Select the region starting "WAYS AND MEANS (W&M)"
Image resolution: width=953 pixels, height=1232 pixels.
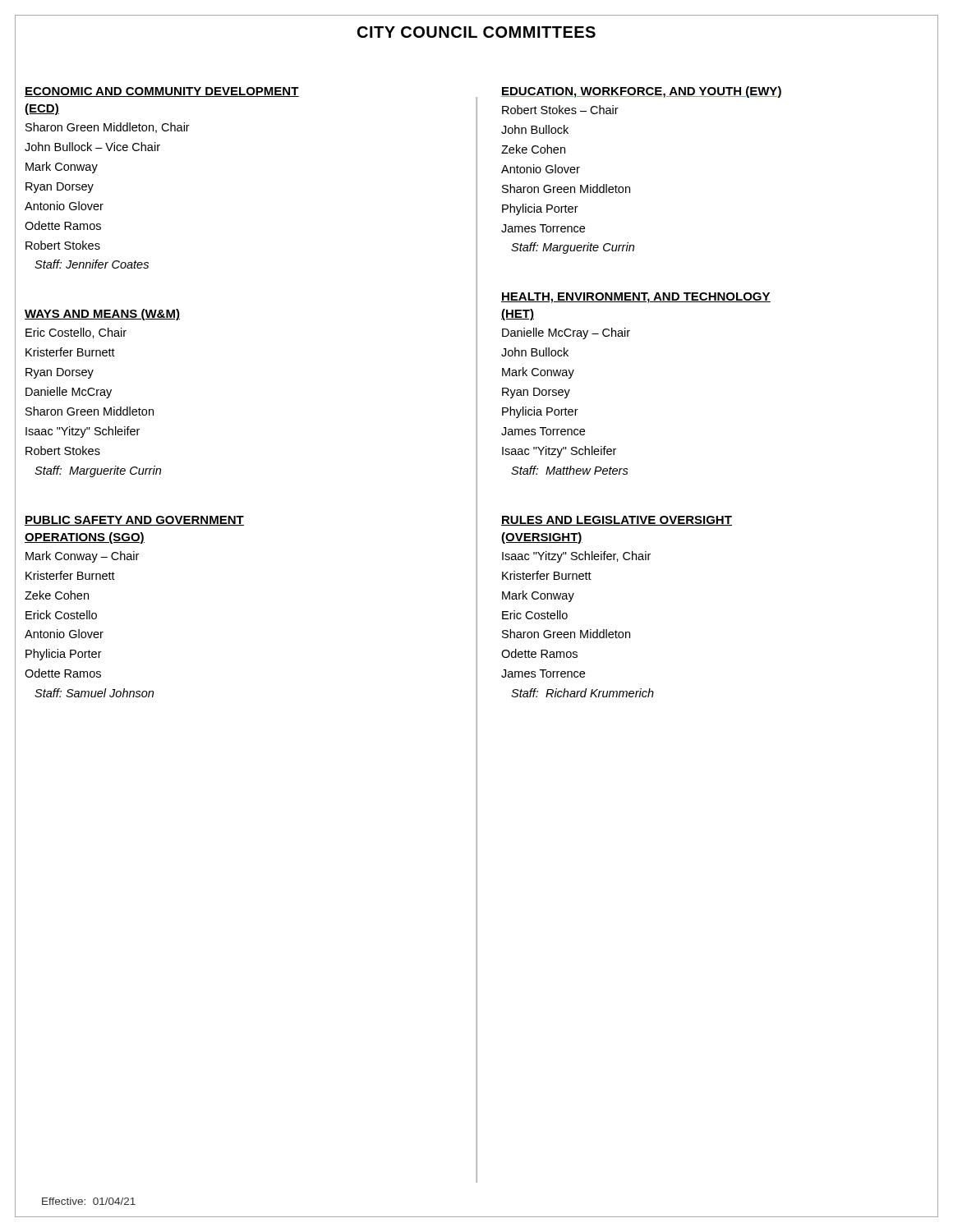[102, 314]
